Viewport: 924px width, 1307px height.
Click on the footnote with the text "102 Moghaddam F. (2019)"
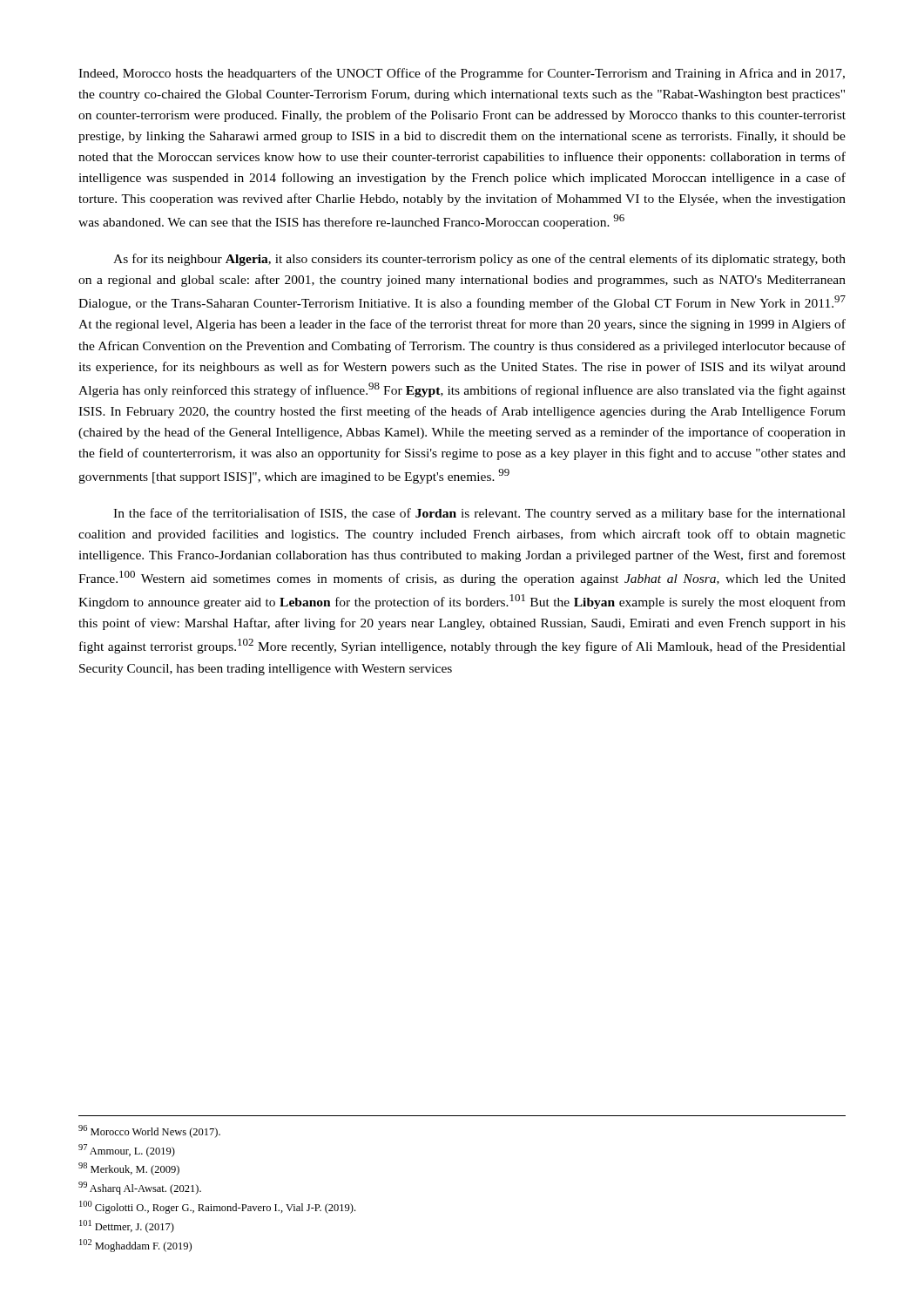tap(135, 1245)
